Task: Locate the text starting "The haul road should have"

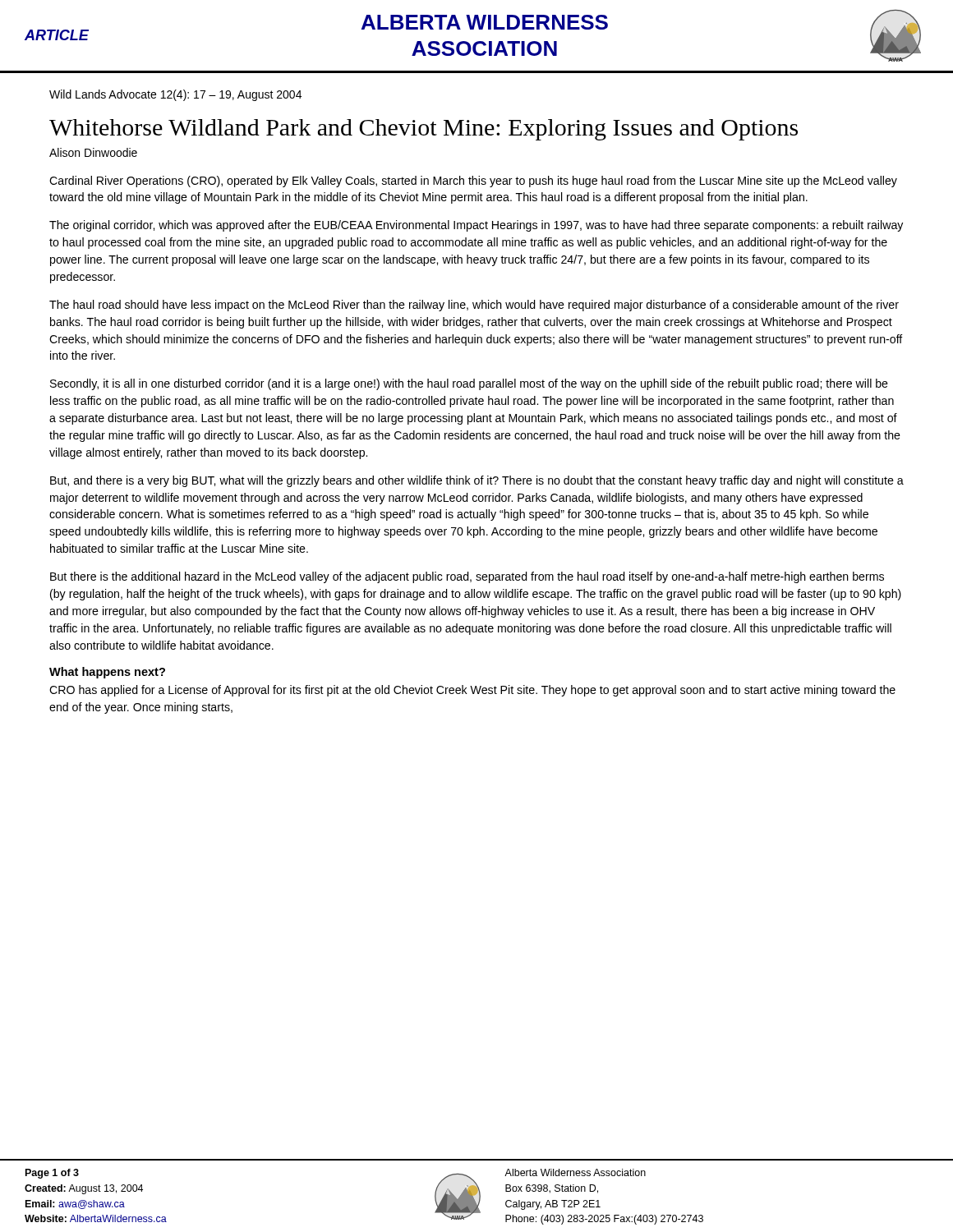Action: pyautogui.click(x=476, y=330)
